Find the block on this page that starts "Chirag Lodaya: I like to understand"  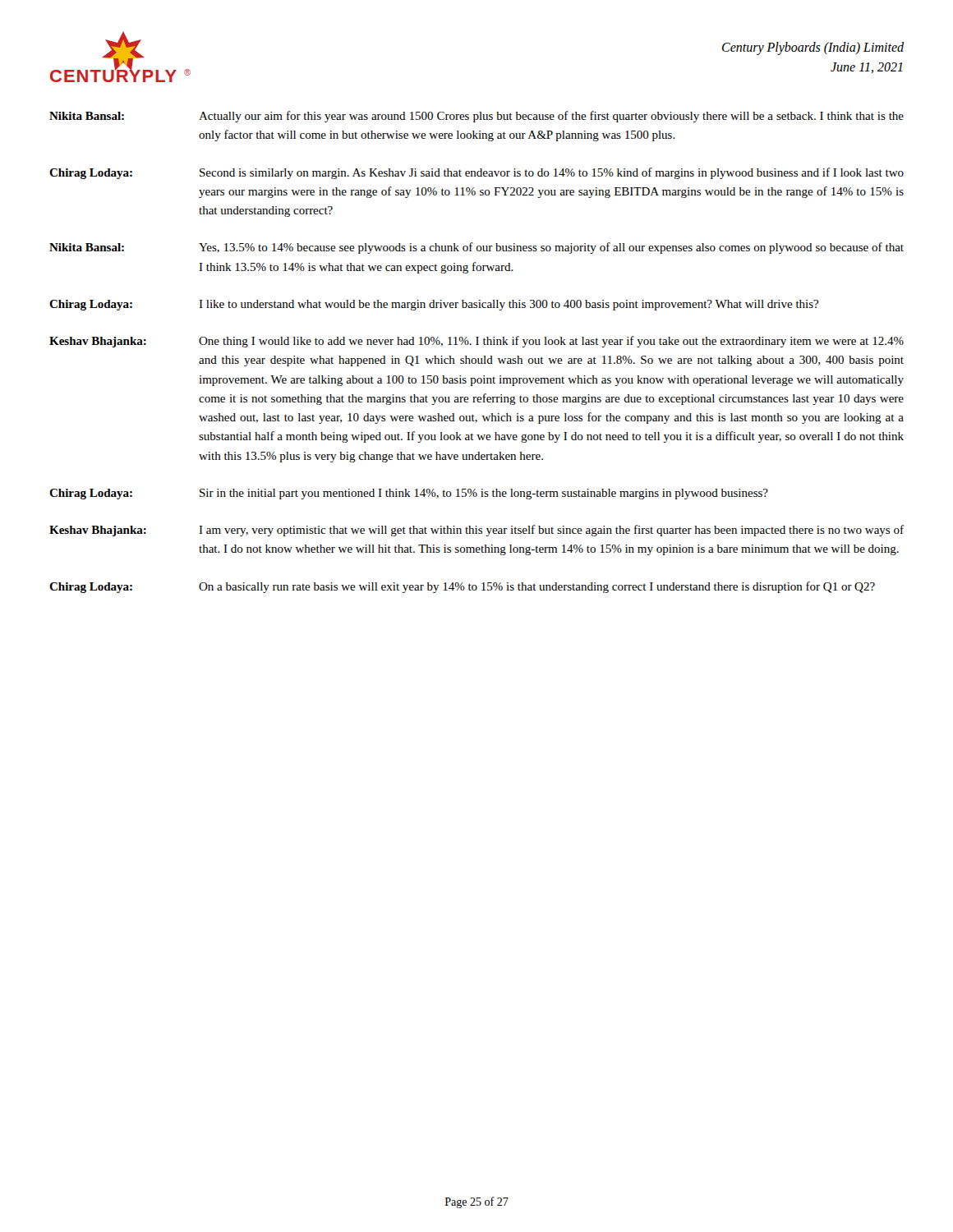(476, 304)
